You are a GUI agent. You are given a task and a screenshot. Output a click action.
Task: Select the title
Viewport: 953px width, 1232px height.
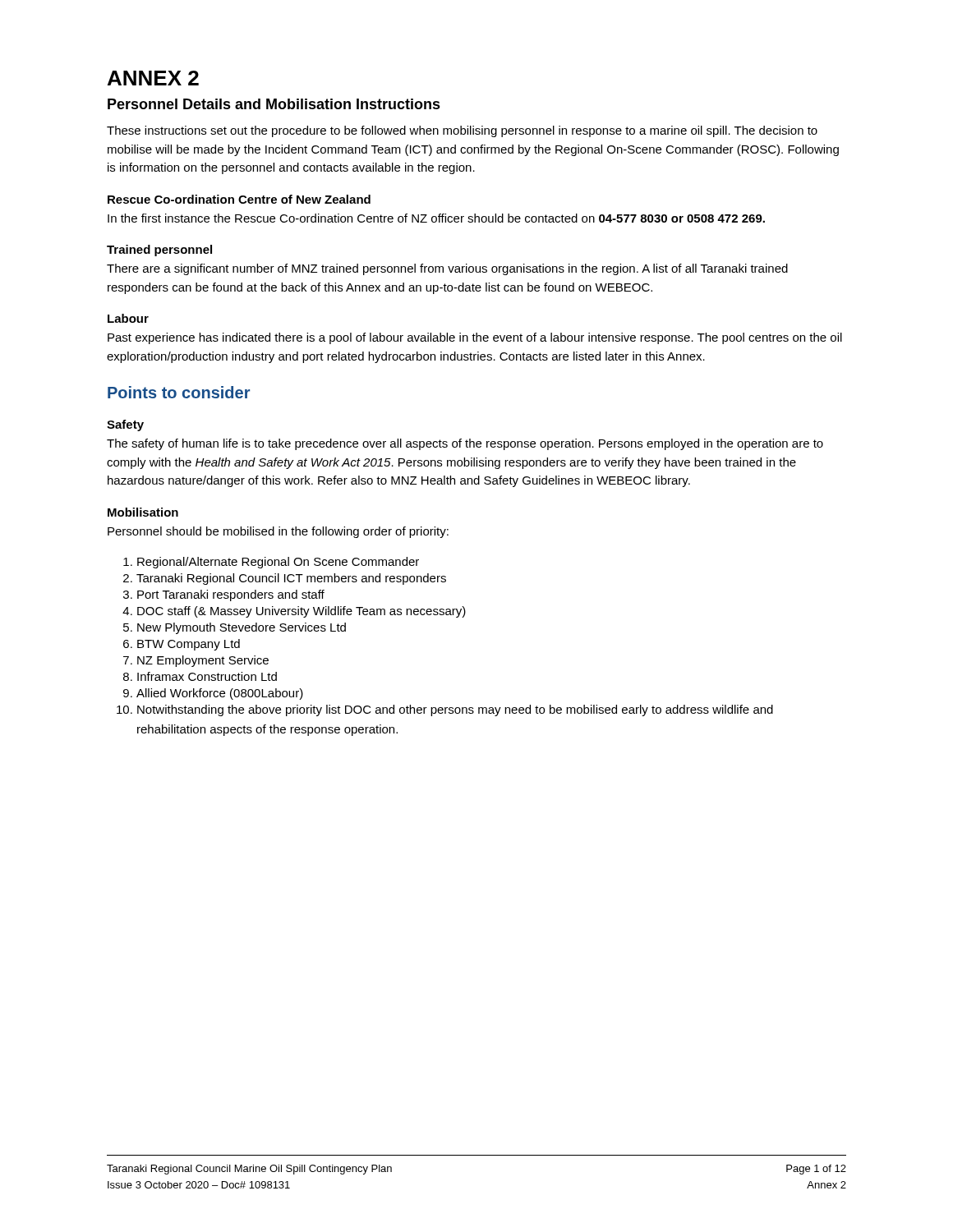[476, 78]
